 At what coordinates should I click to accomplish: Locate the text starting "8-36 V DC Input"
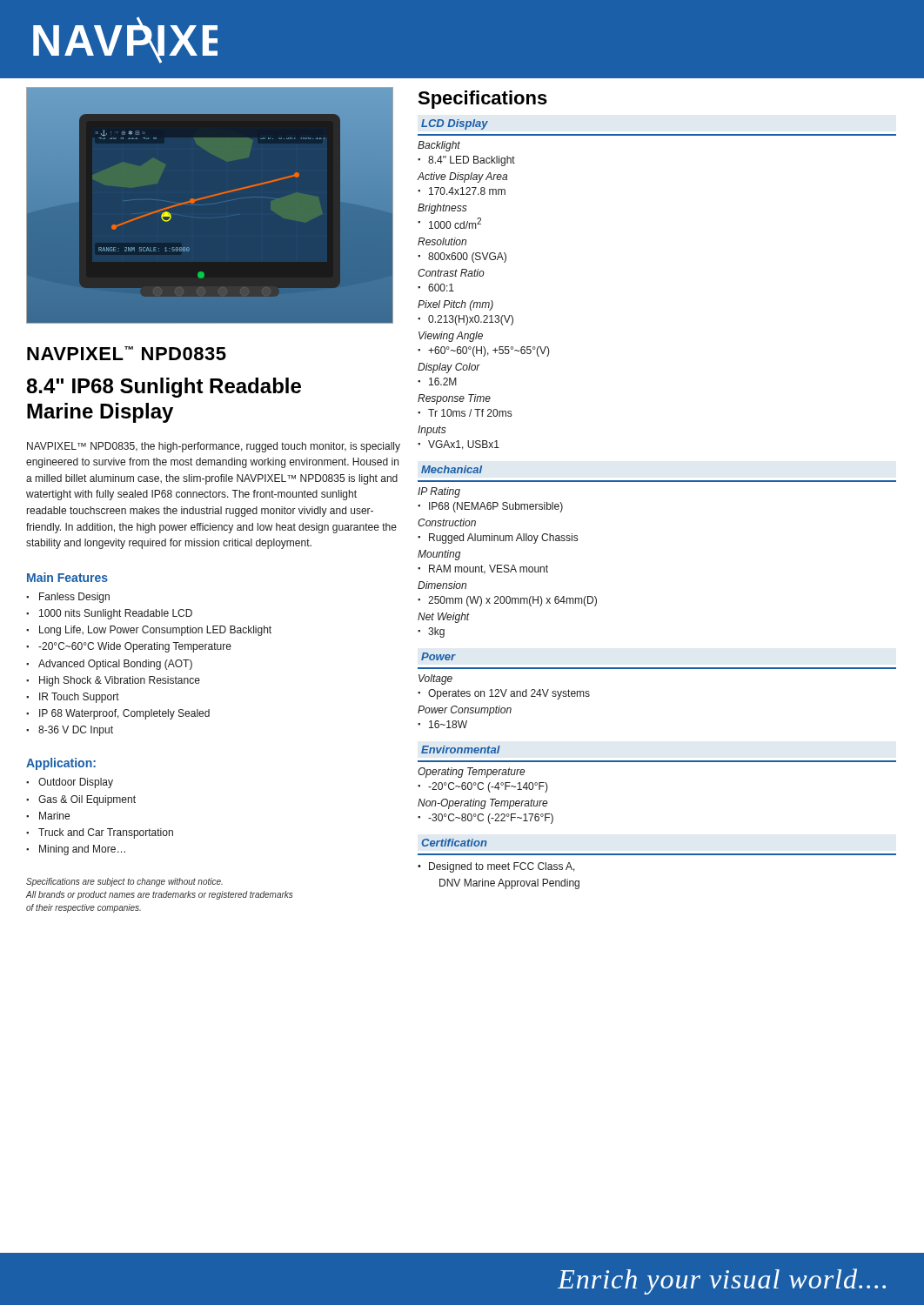tap(76, 730)
